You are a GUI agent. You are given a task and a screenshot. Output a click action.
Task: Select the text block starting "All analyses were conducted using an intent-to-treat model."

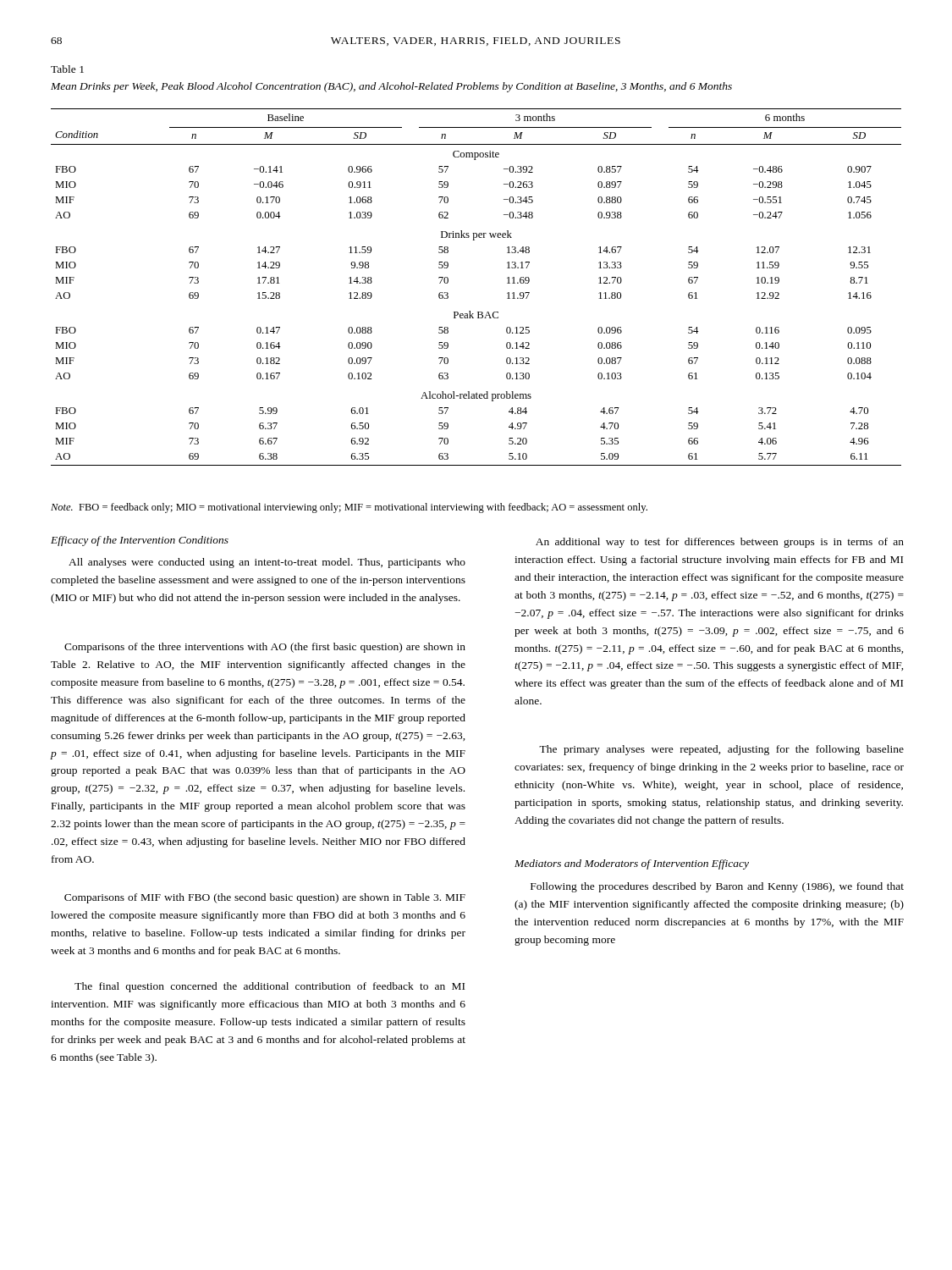pos(258,579)
